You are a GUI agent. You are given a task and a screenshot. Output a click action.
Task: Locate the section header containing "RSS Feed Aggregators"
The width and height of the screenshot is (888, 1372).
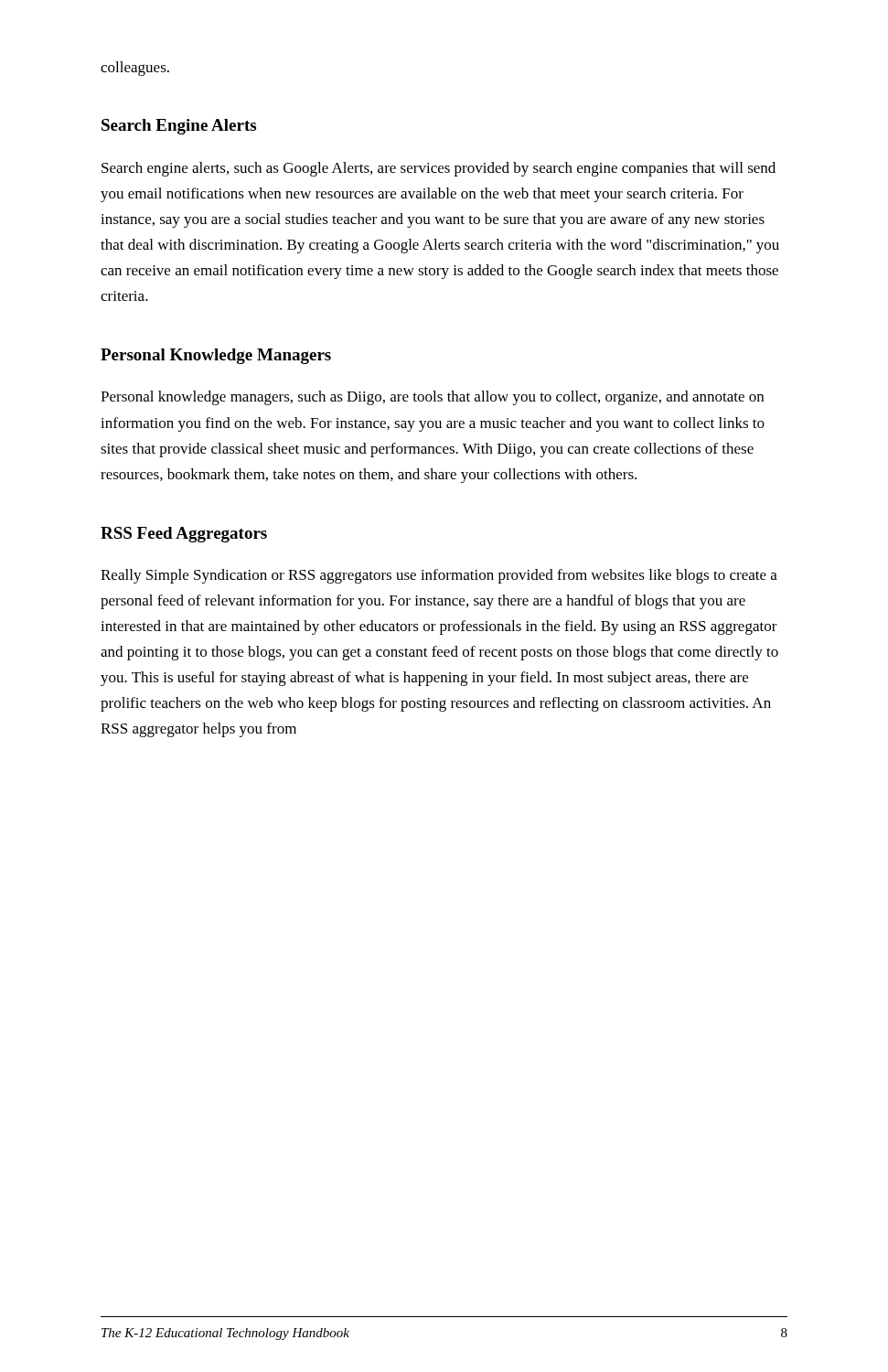click(184, 532)
